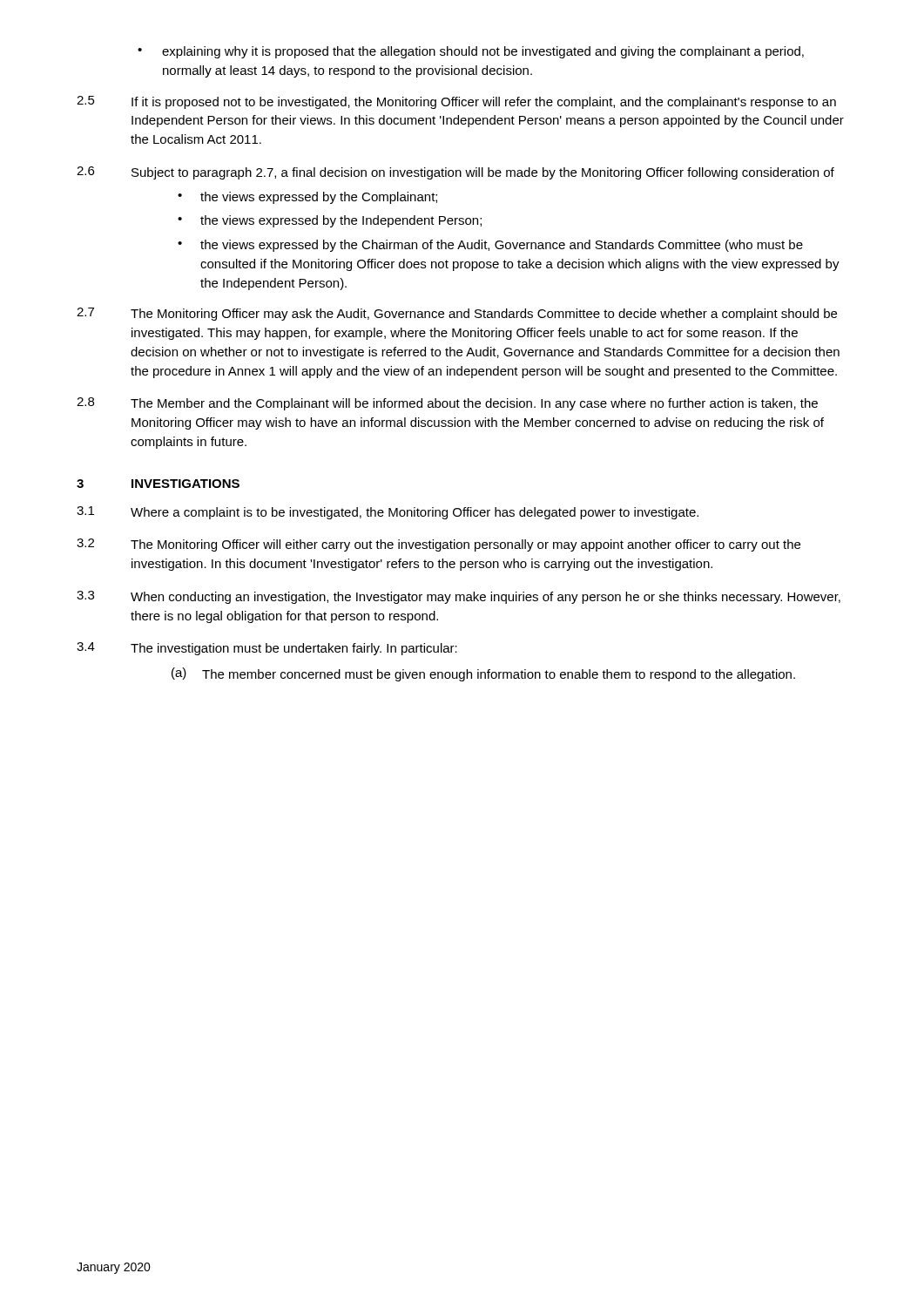924x1307 pixels.
Task: Point to the text starting "3 INVESTIGATIONS"
Action: tap(158, 483)
